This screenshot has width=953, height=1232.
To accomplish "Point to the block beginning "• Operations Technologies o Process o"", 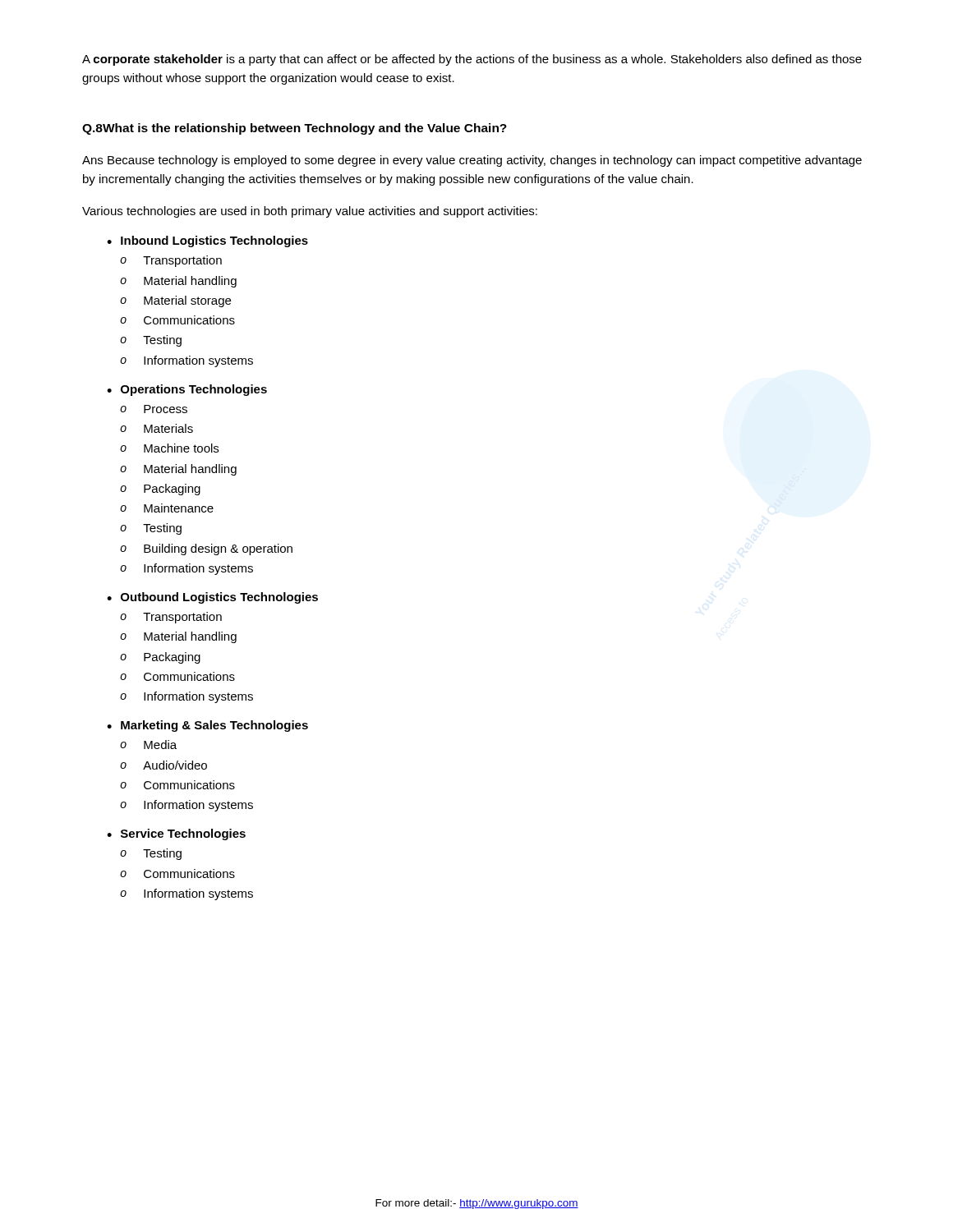I will tap(187, 390).
